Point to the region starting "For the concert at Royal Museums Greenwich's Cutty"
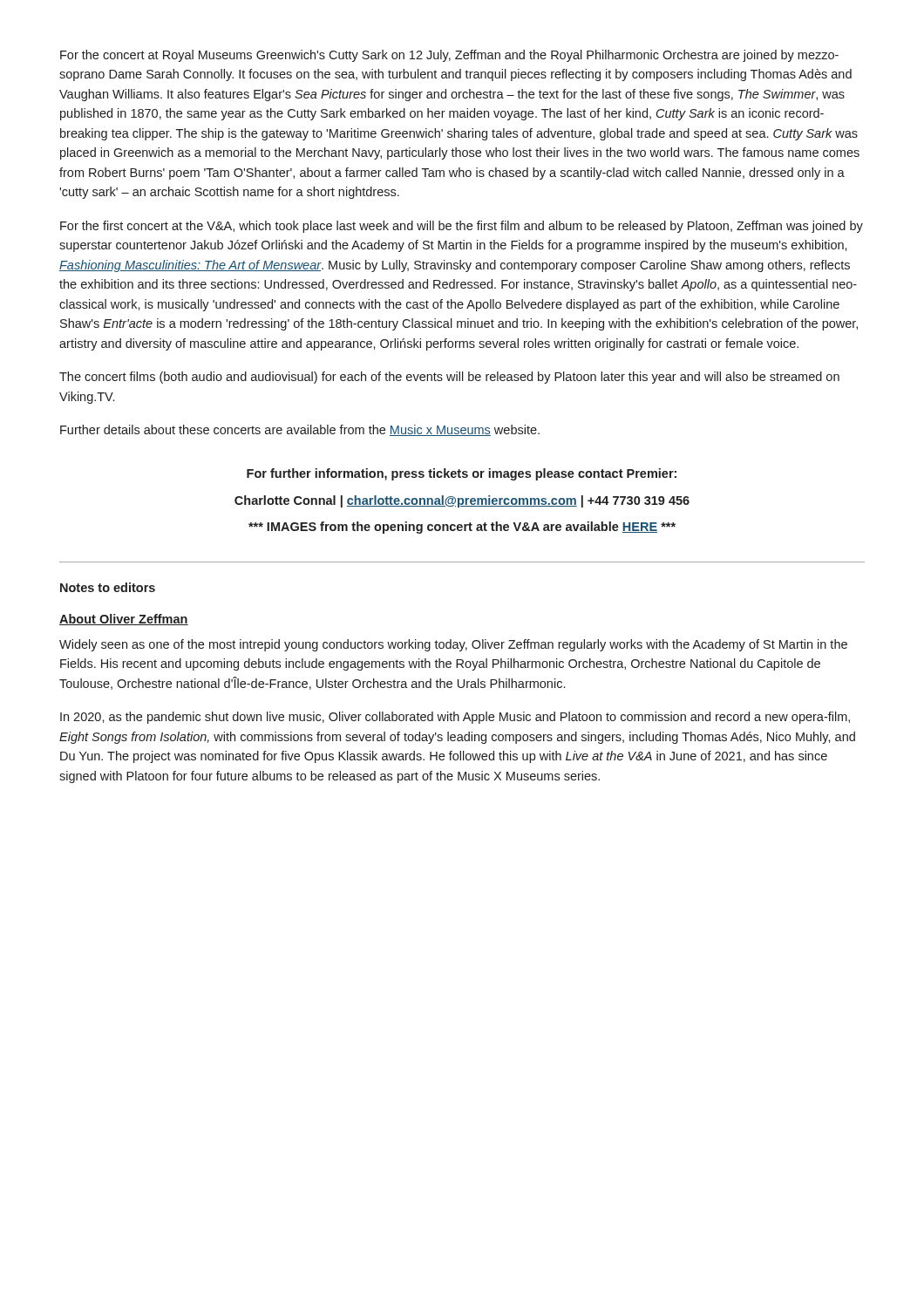The width and height of the screenshot is (924, 1308). coord(460,124)
